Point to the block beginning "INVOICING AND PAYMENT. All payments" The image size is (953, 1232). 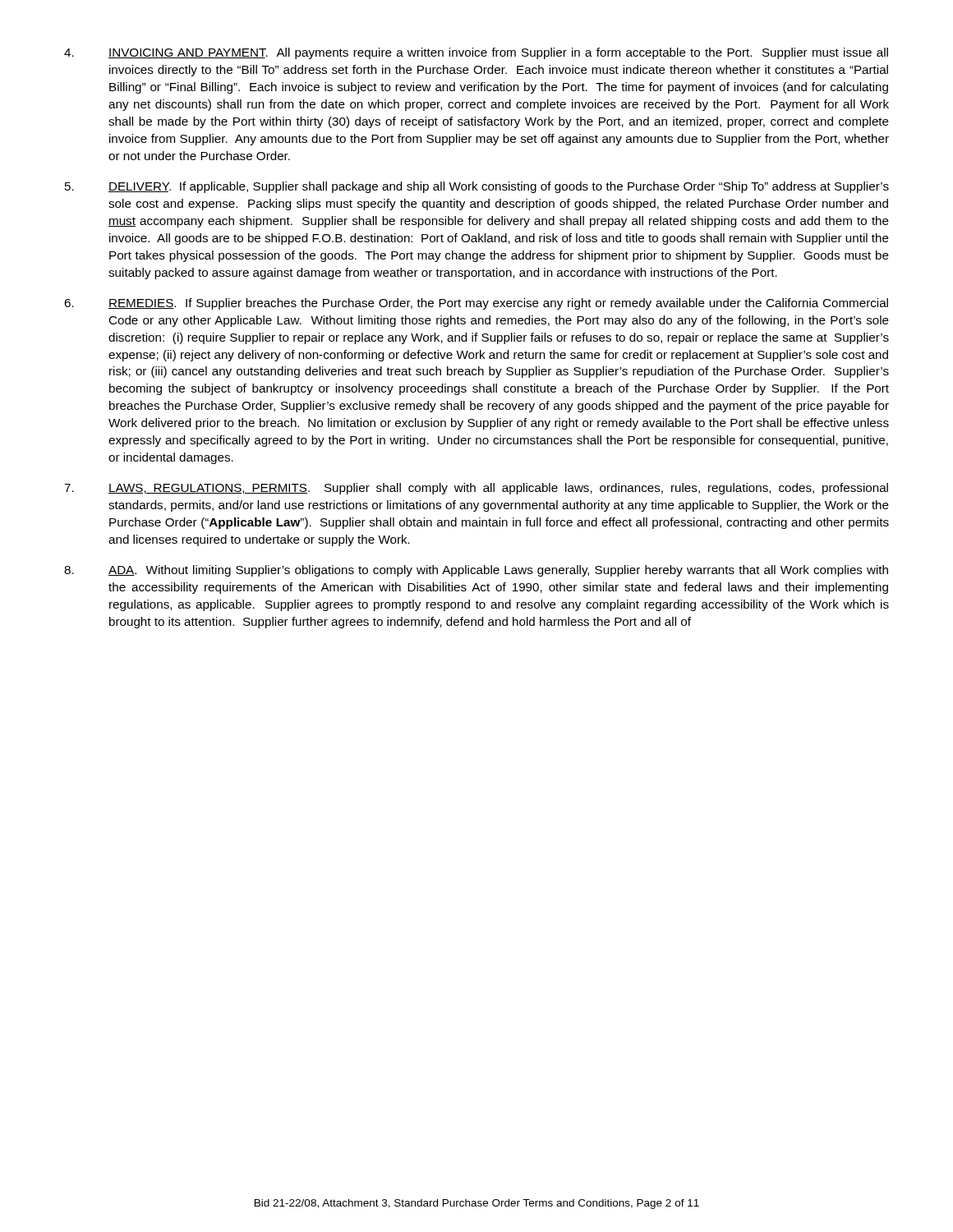point(476,105)
